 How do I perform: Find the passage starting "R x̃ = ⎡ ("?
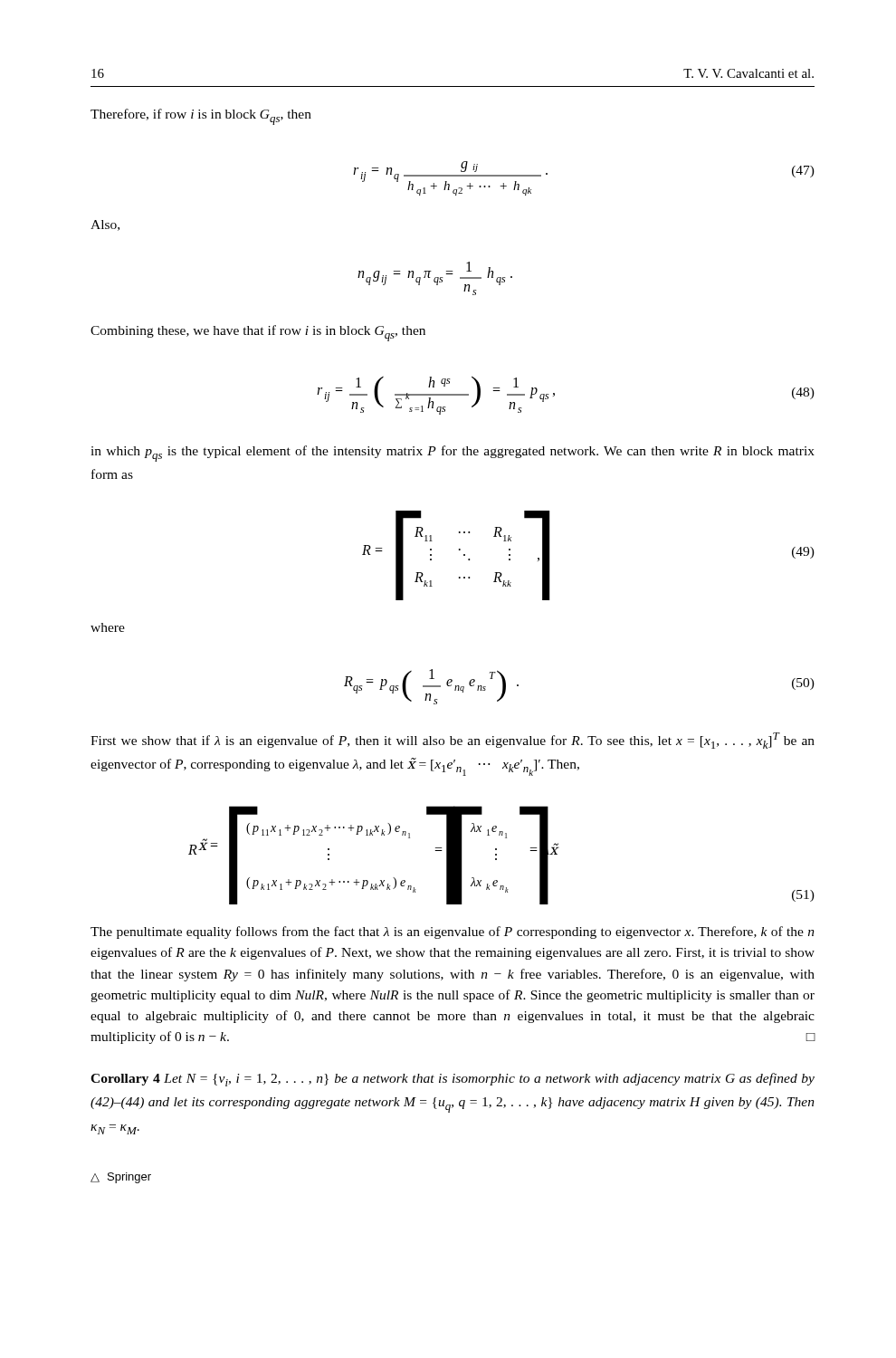[498, 850]
